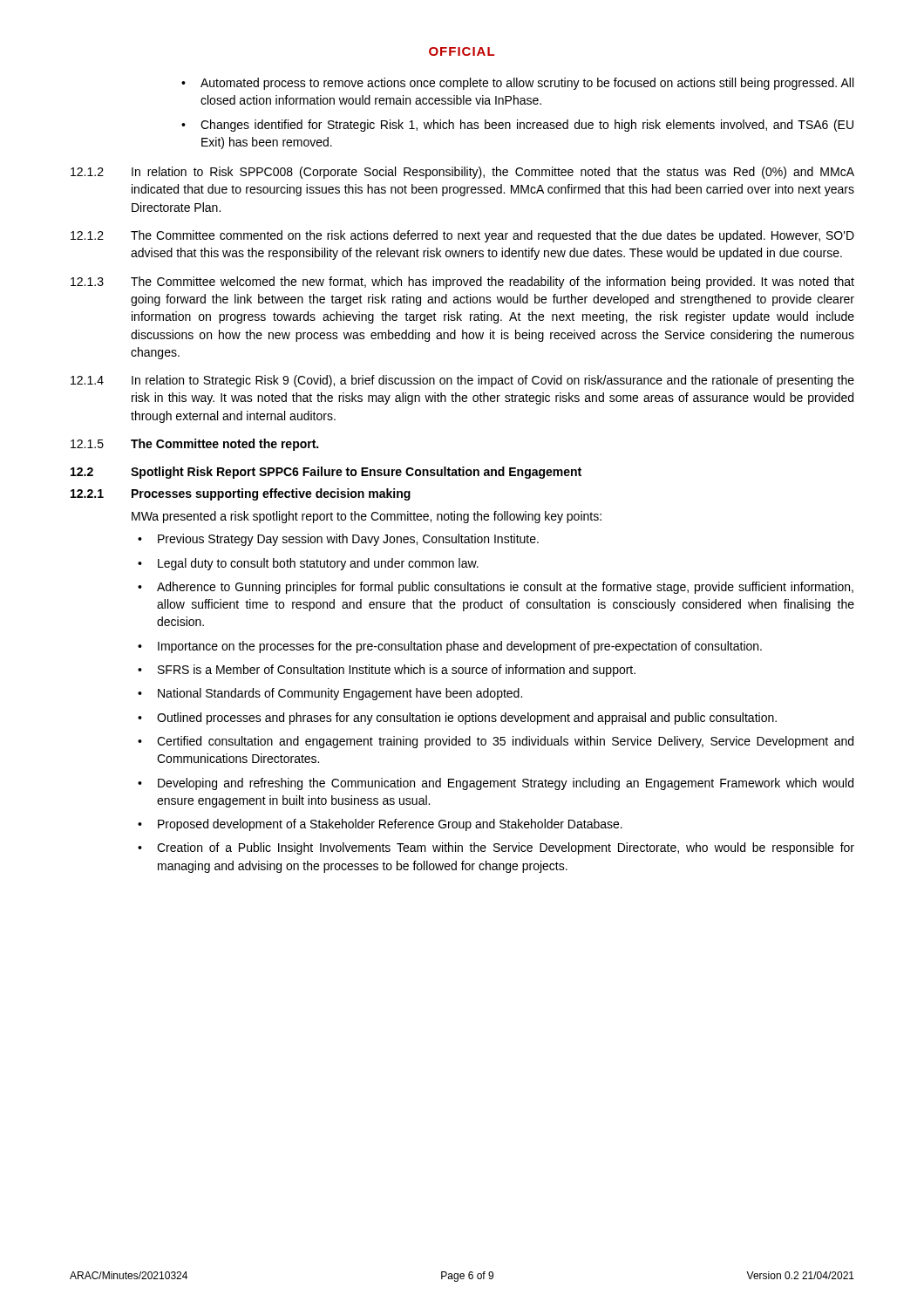Where is the passage that starts "MWa presented a risk spotlight report to"?
Image resolution: width=924 pixels, height=1308 pixels.
pos(367,516)
